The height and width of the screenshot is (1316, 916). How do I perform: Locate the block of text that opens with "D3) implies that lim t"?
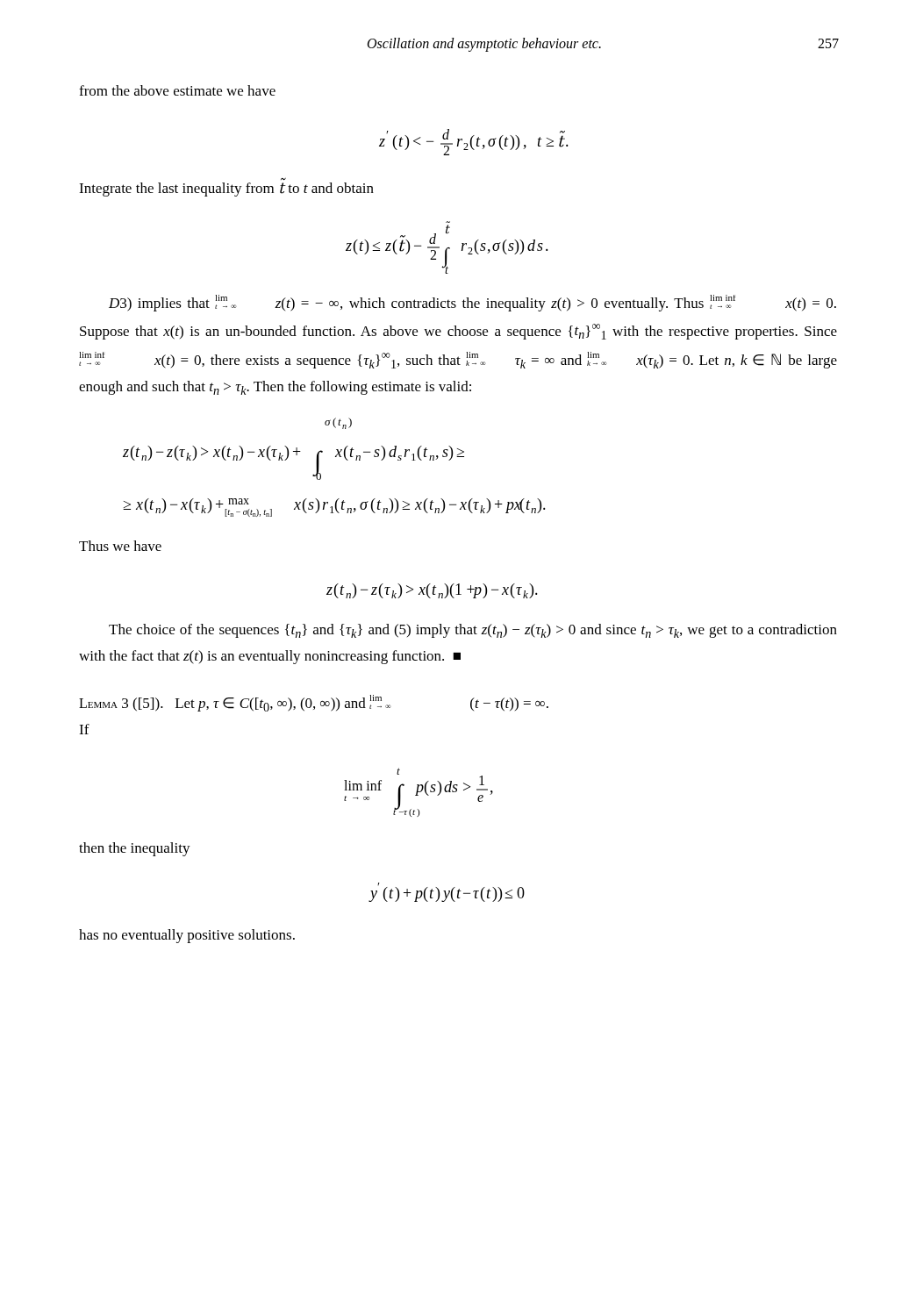pos(458,345)
